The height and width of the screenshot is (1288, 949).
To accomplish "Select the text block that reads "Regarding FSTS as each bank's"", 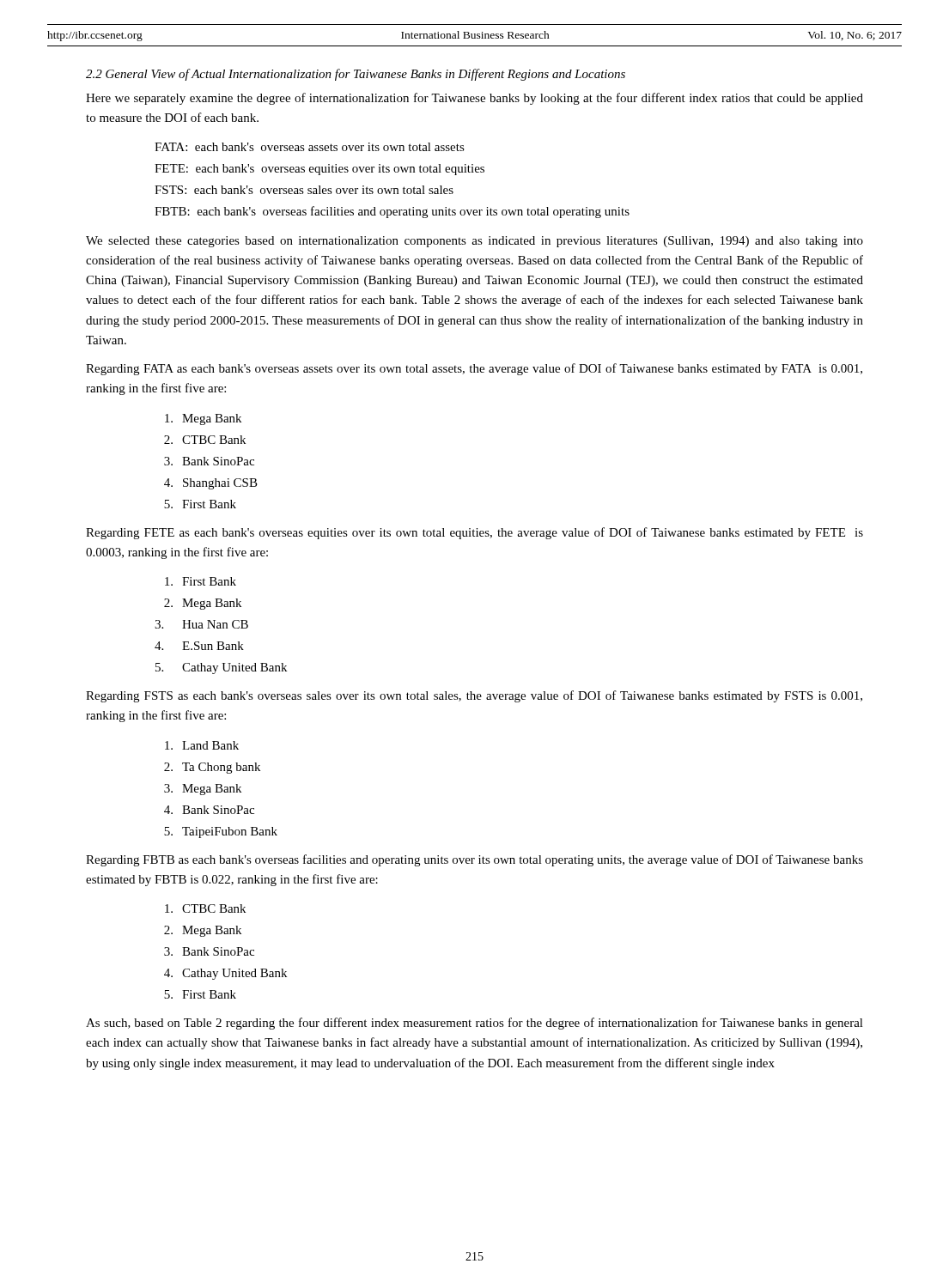I will (474, 706).
